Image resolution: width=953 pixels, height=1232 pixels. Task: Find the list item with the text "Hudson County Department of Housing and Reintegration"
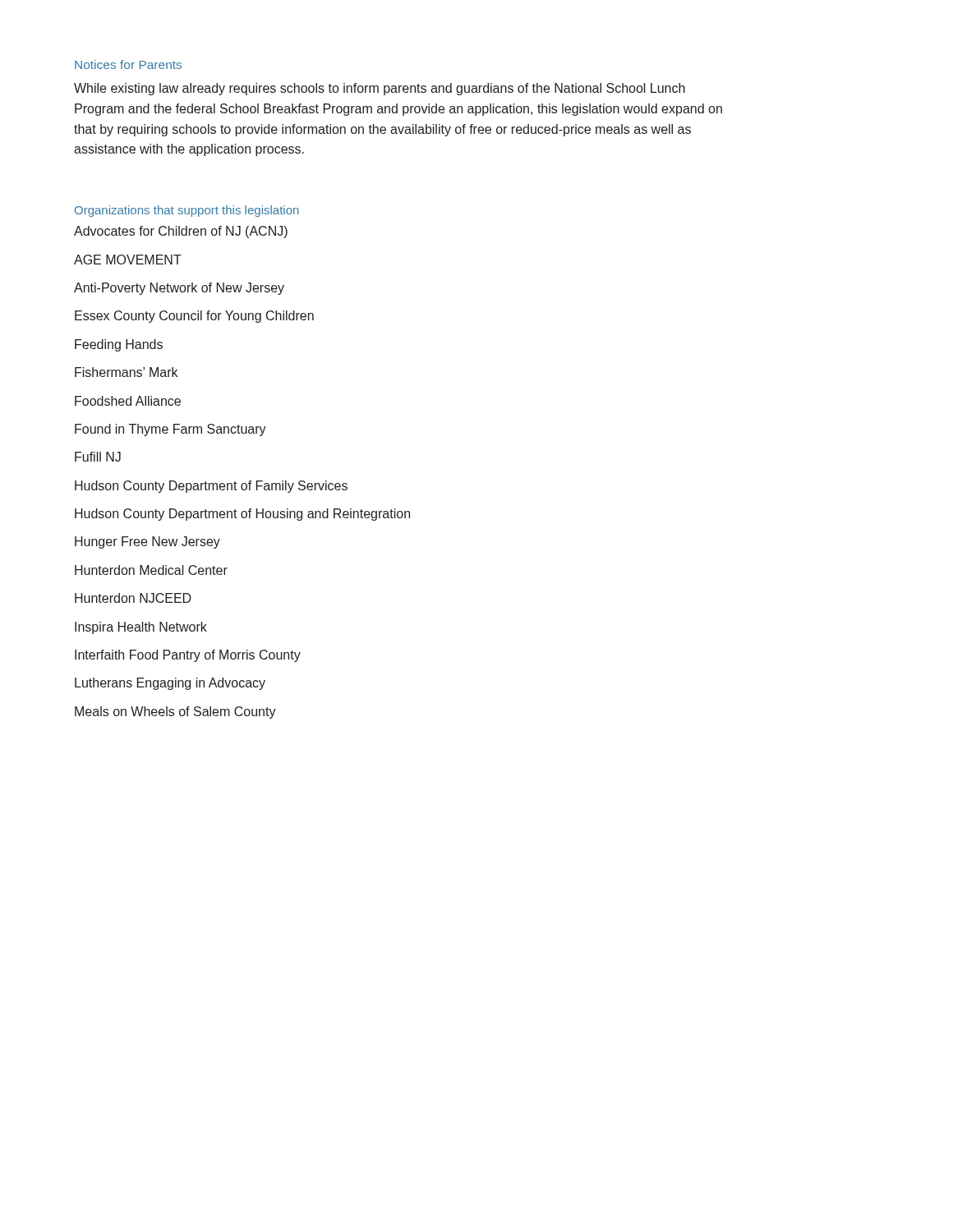tap(242, 514)
